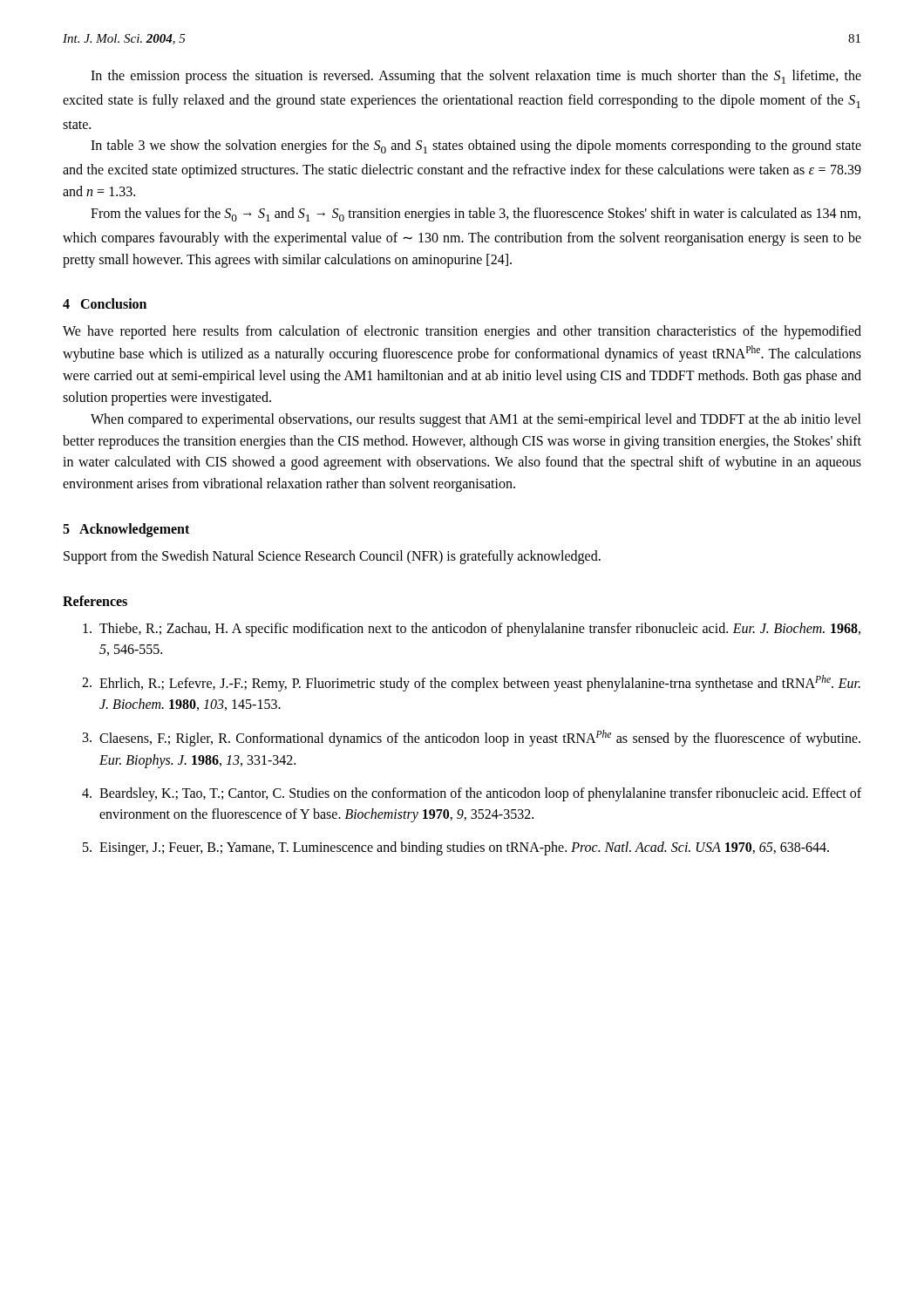Viewport: 924px width, 1308px height.
Task: Point to the block beginning "From the values for the S0 → S1"
Action: click(462, 237)
